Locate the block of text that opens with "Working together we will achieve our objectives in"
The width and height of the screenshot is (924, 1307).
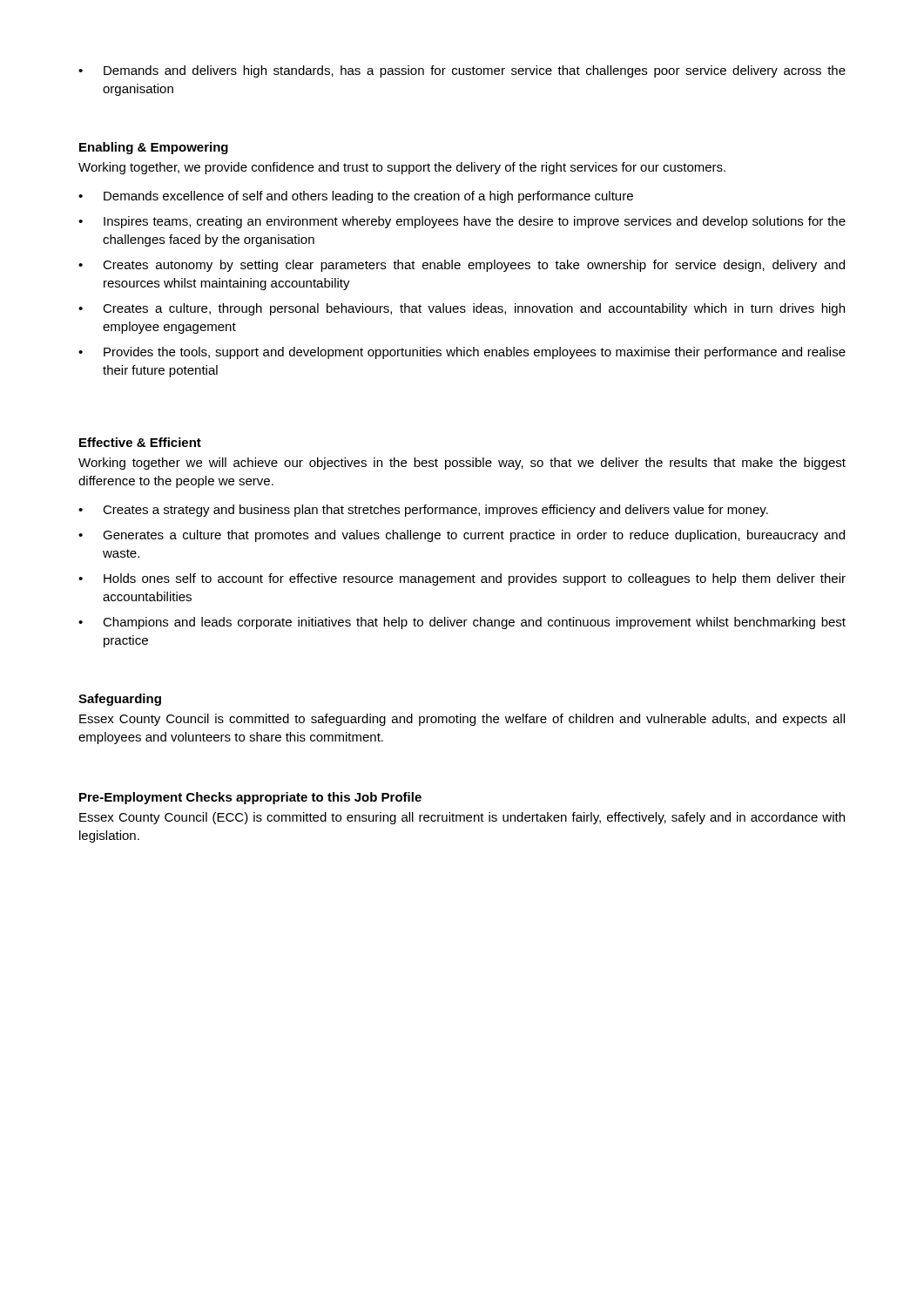[462, 471]
